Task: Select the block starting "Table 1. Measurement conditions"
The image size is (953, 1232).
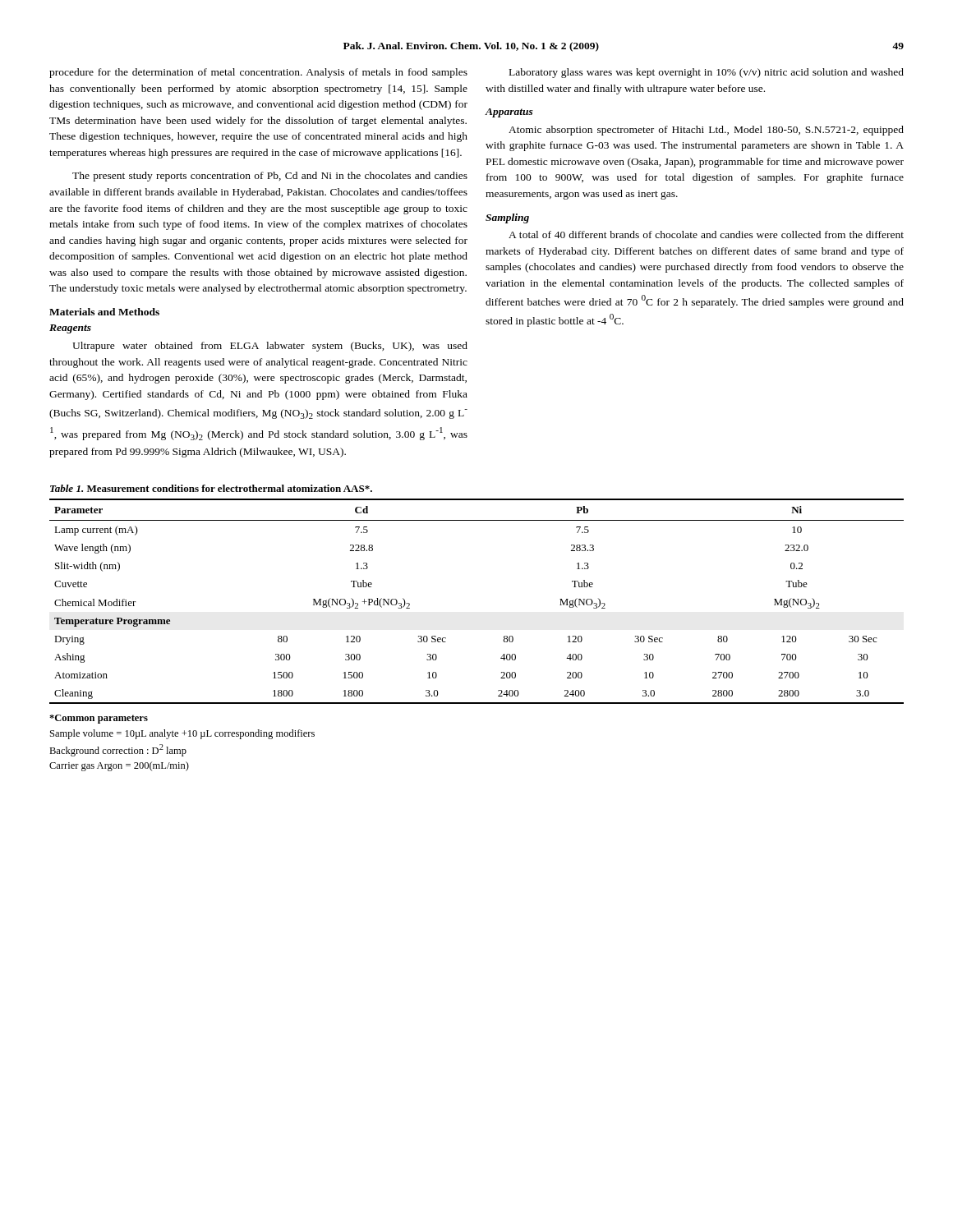Action: (x=211, y=488)
